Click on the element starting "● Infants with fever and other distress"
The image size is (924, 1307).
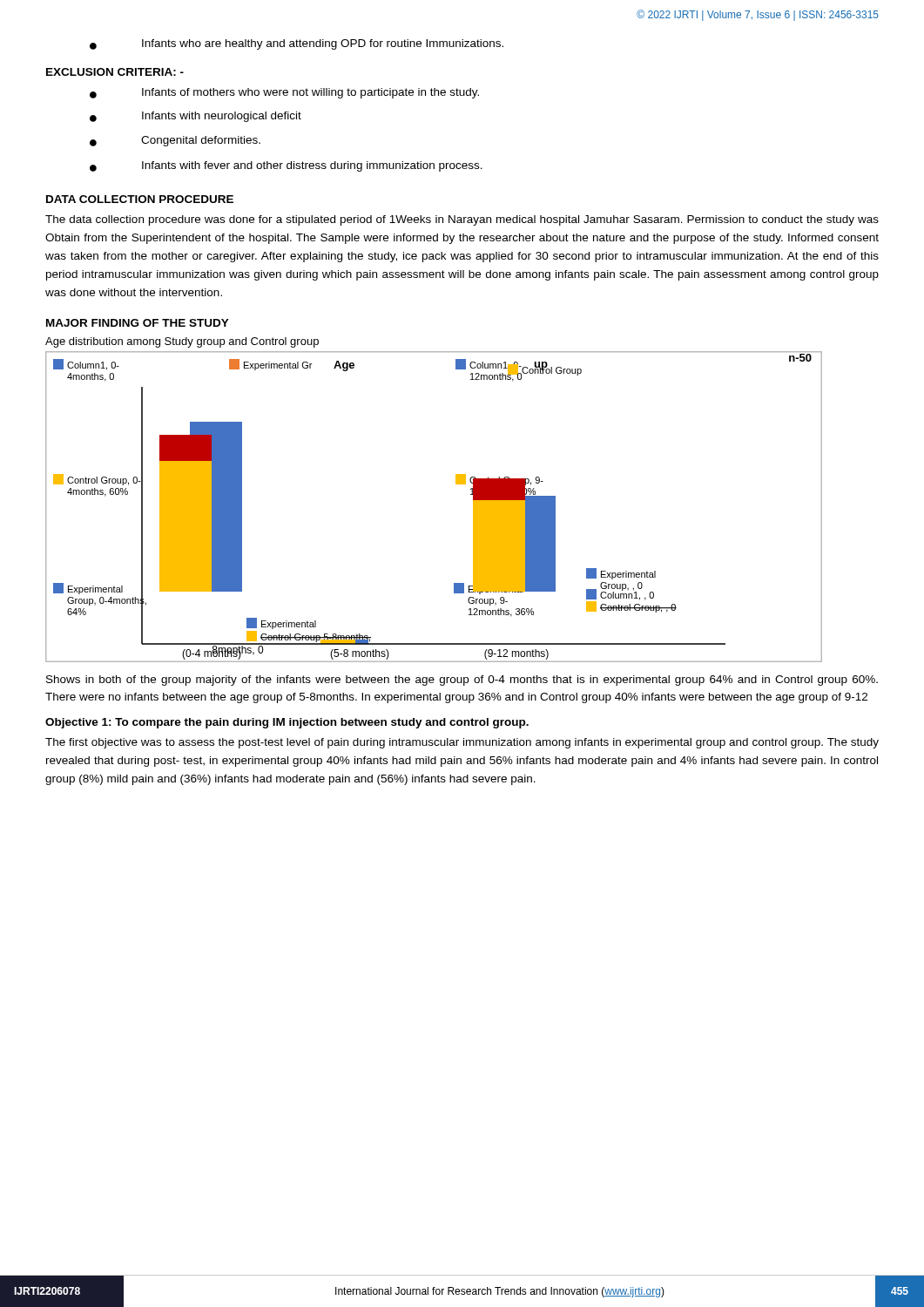pyautogui.click(x=462, y=168)
